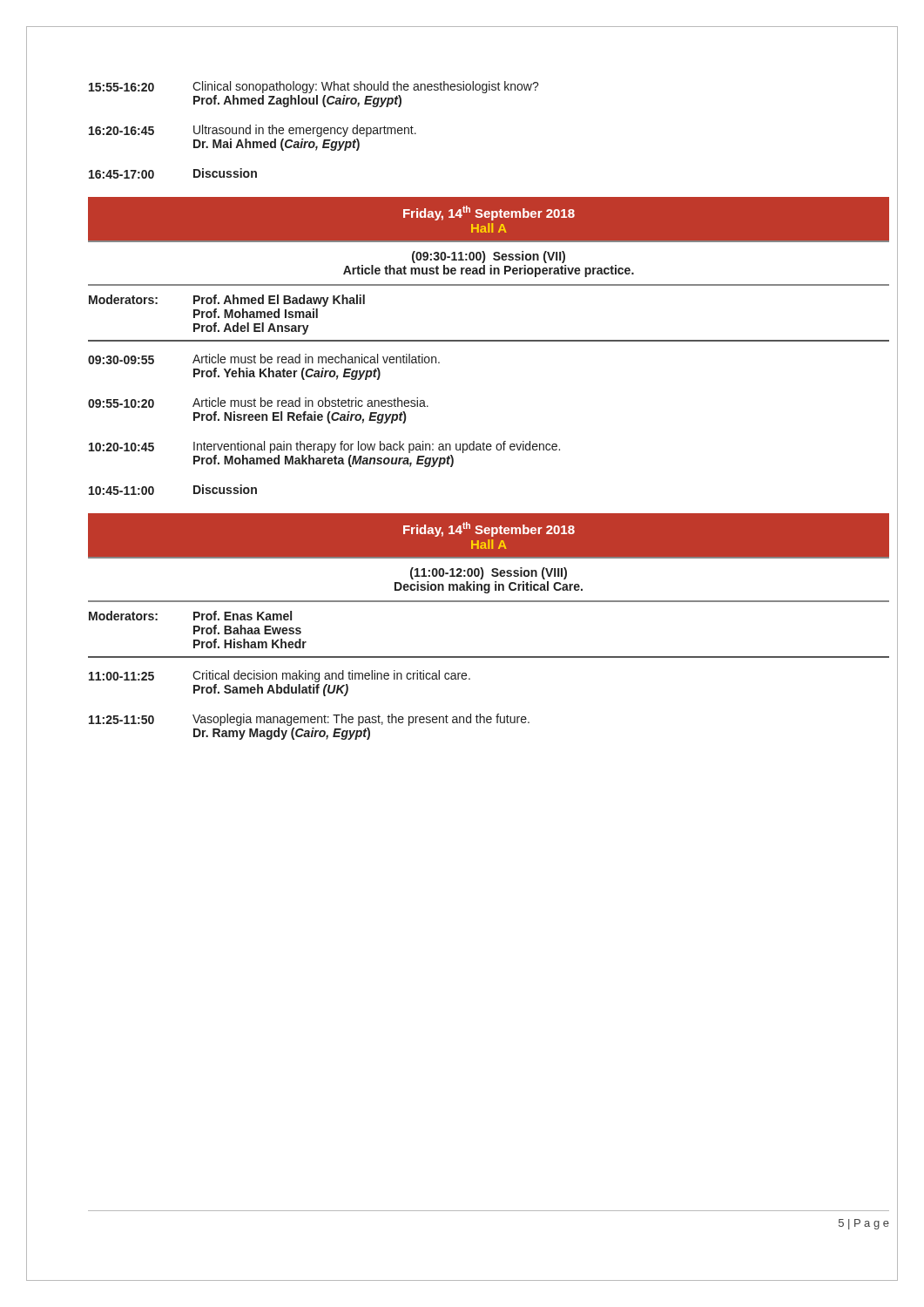Image resolution: width=924 pixels, height=1307 pixels.
Task: Locate the element starting "Moderators: Prof. Ahmed El Badawy Khalil Prof. Mohamed"
Action: point(227,314)
